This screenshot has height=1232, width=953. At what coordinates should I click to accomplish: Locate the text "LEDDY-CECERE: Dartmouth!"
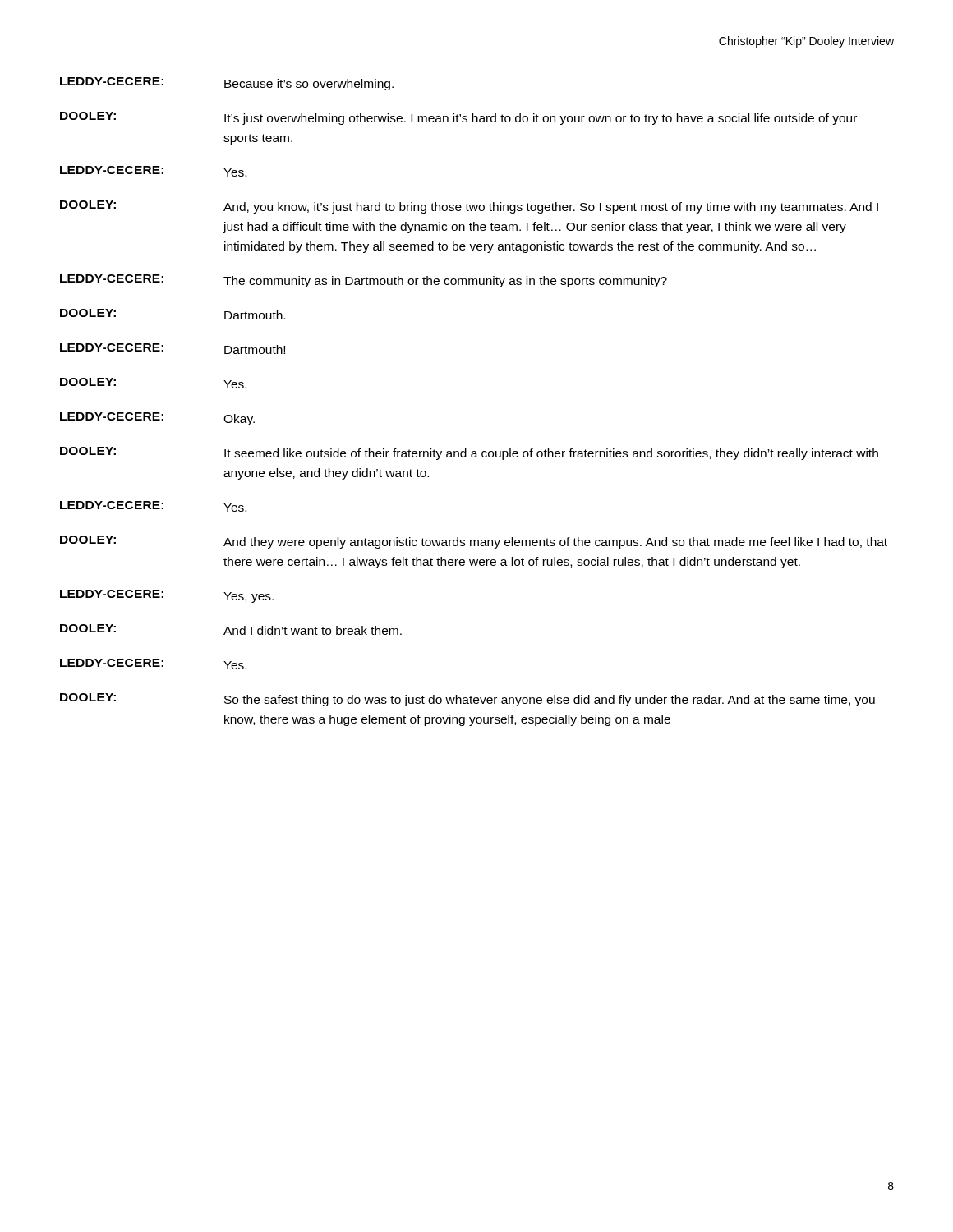111,350
